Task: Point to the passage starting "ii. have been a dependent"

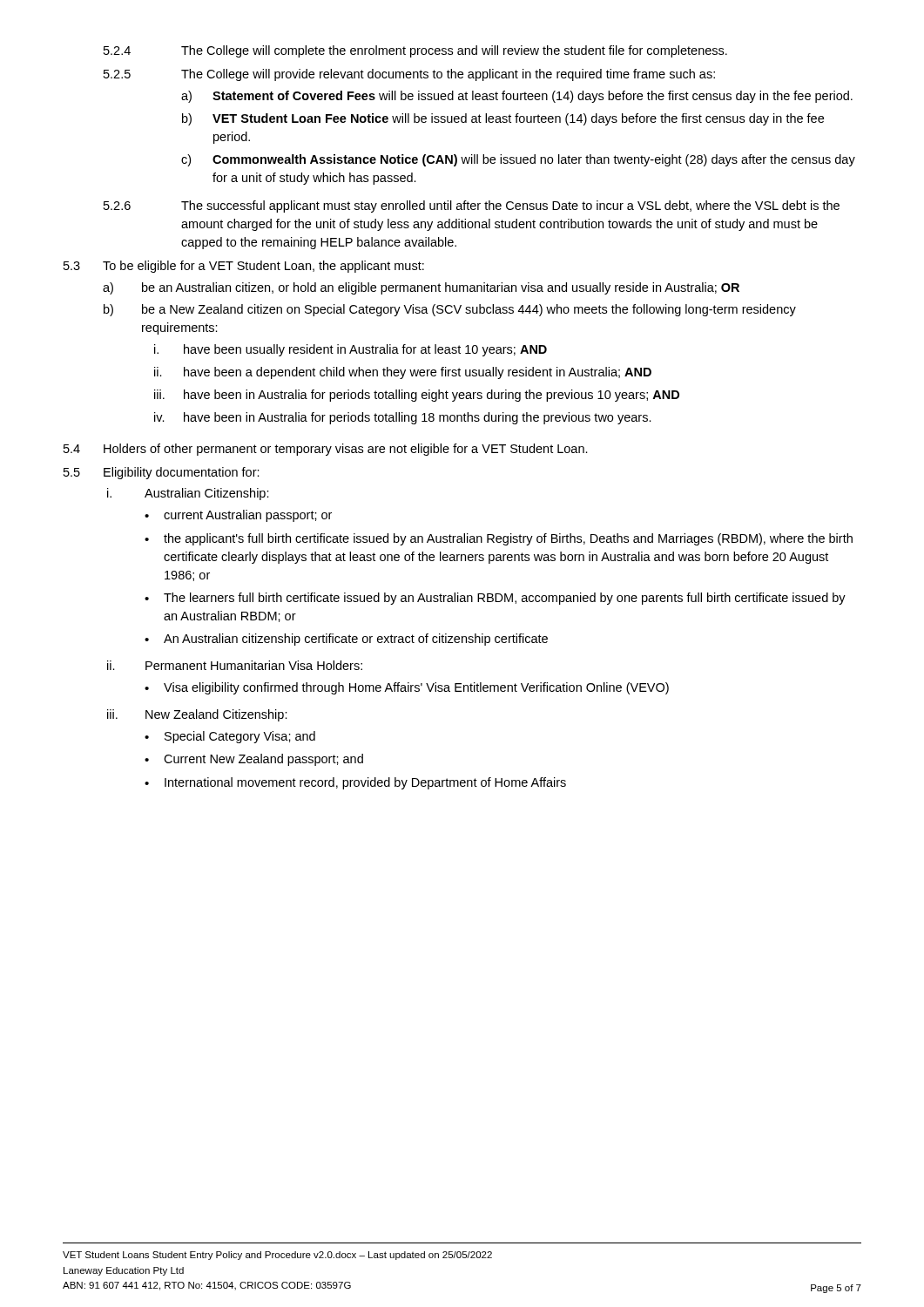Action: [501, 373]
